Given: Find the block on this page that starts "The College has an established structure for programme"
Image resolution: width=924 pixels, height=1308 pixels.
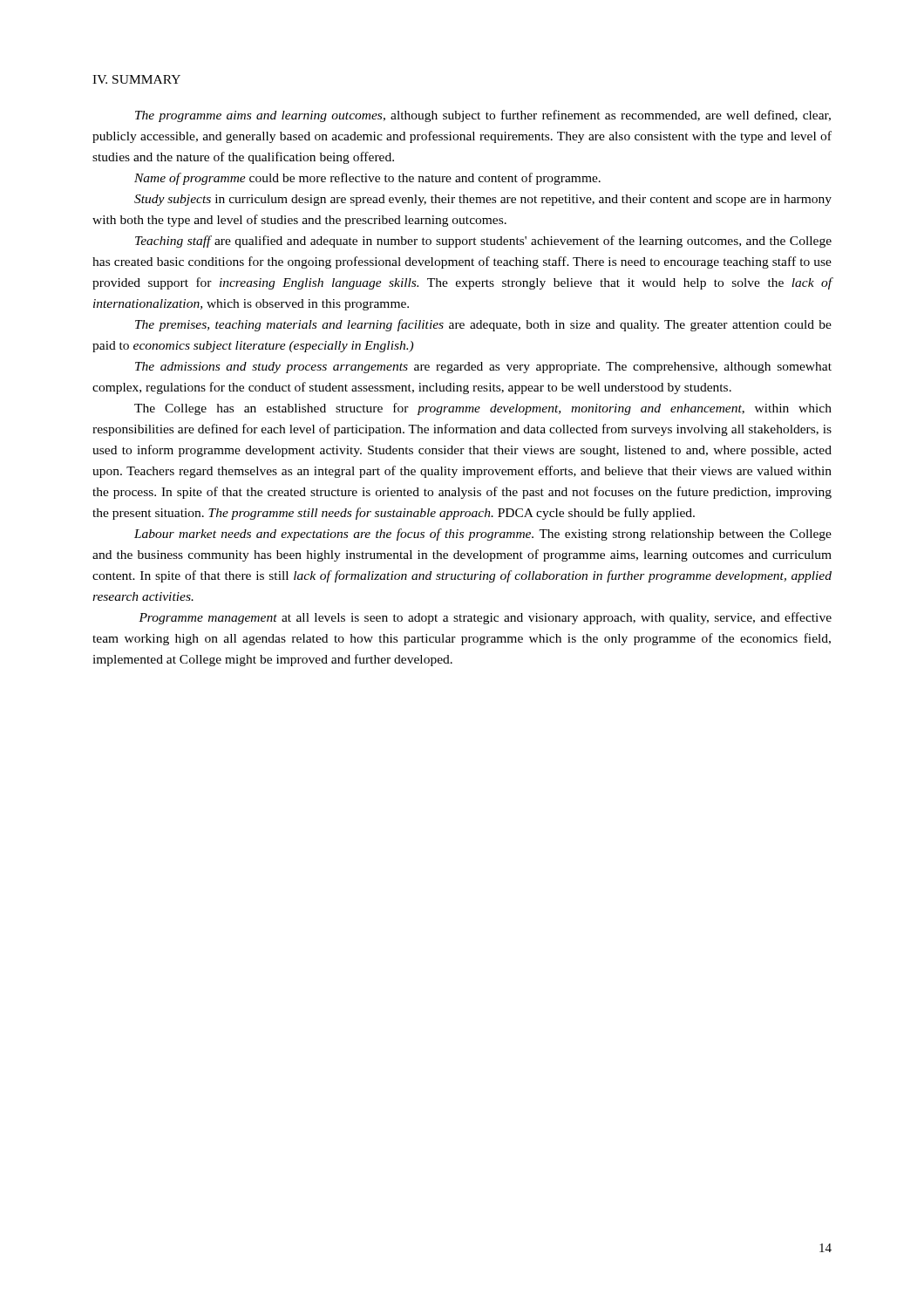Looking at the screenshot, I should 462,460.
